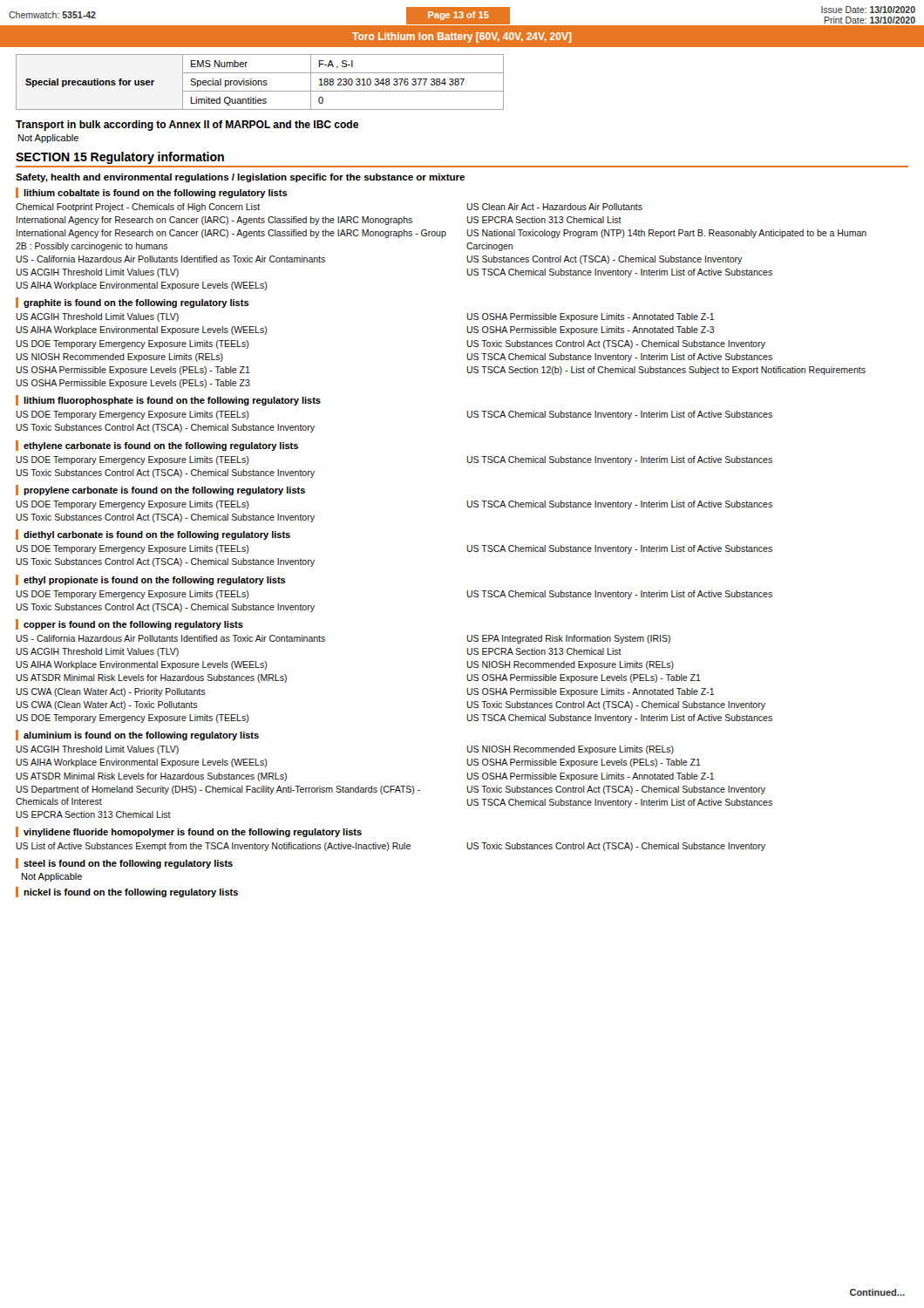
Task: Locate the text starting "graphite is found"
Action: click(136, 303)
